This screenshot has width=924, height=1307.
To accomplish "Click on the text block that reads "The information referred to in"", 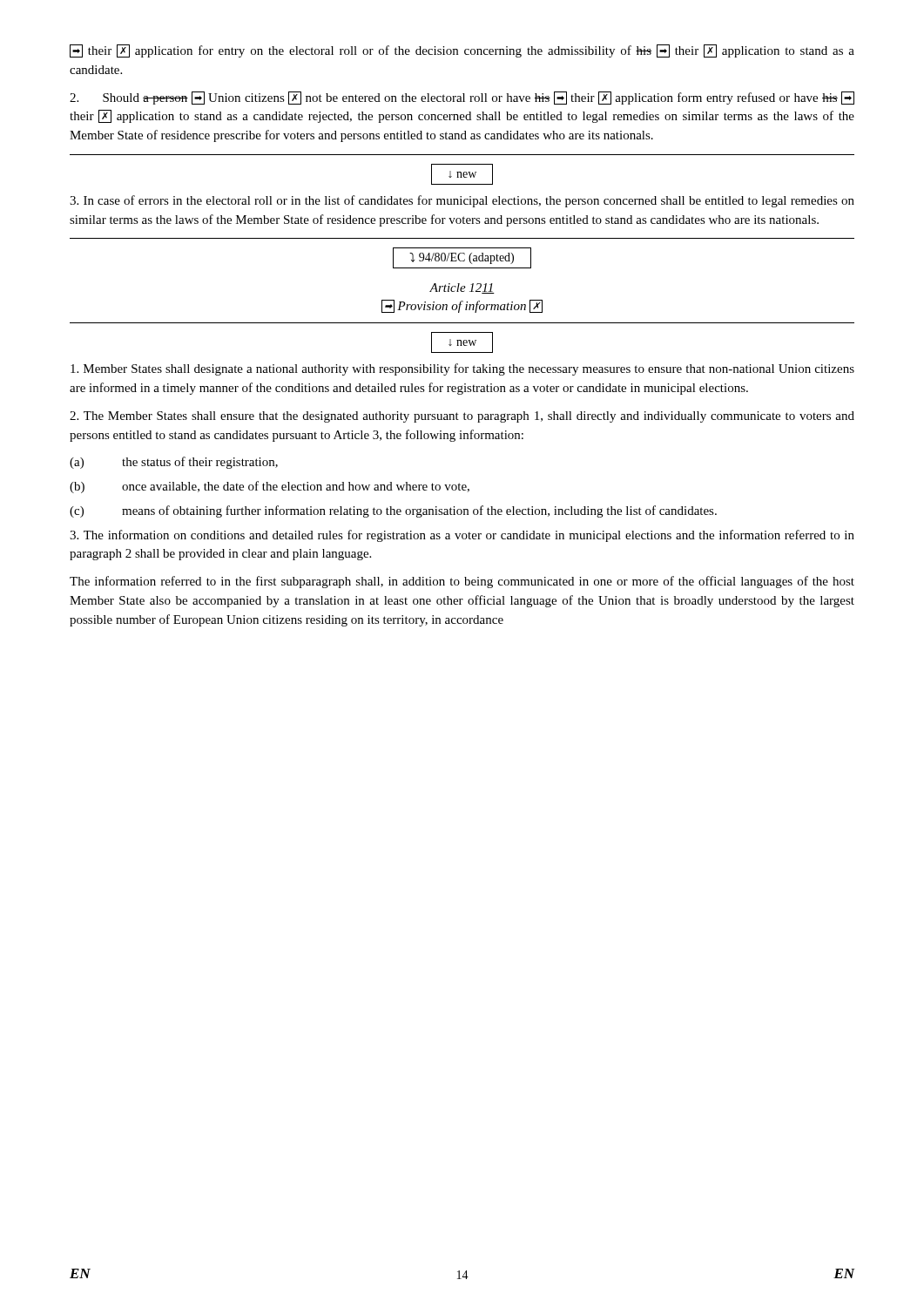I will pyautogui.click(x=462, y=601).
